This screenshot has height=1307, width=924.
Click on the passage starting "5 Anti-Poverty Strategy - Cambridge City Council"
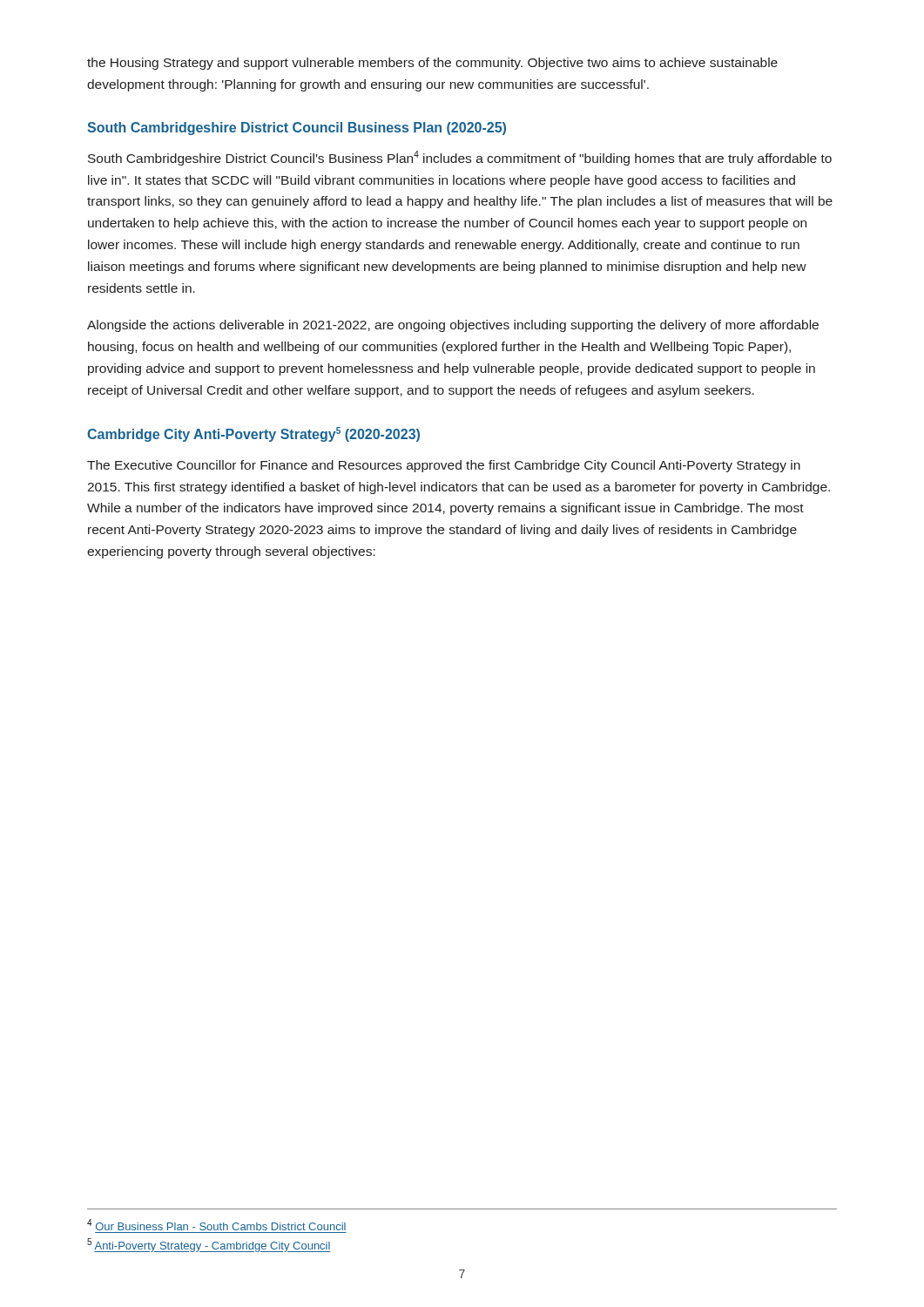209,1245
